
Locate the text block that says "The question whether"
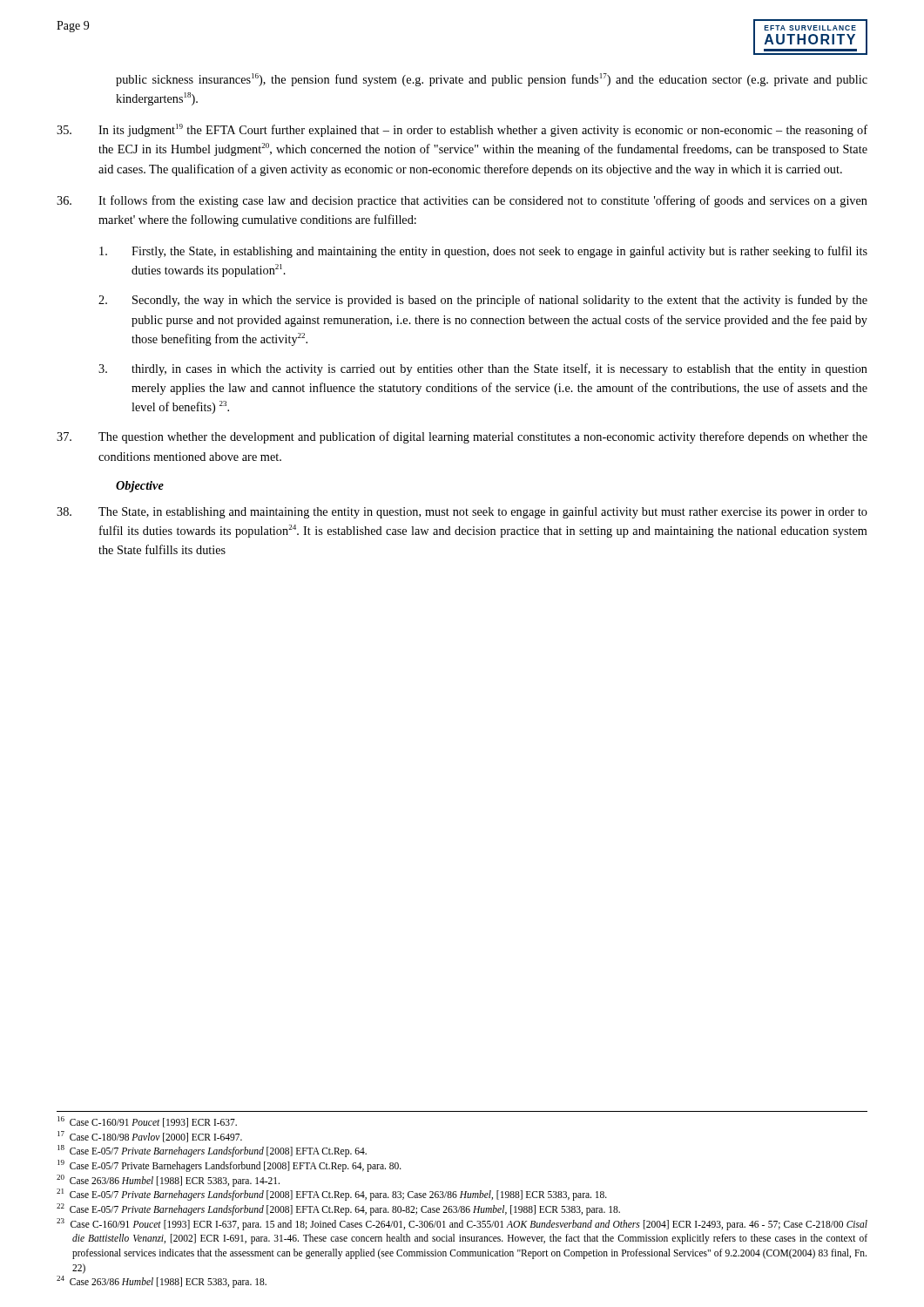click(462, 447)
